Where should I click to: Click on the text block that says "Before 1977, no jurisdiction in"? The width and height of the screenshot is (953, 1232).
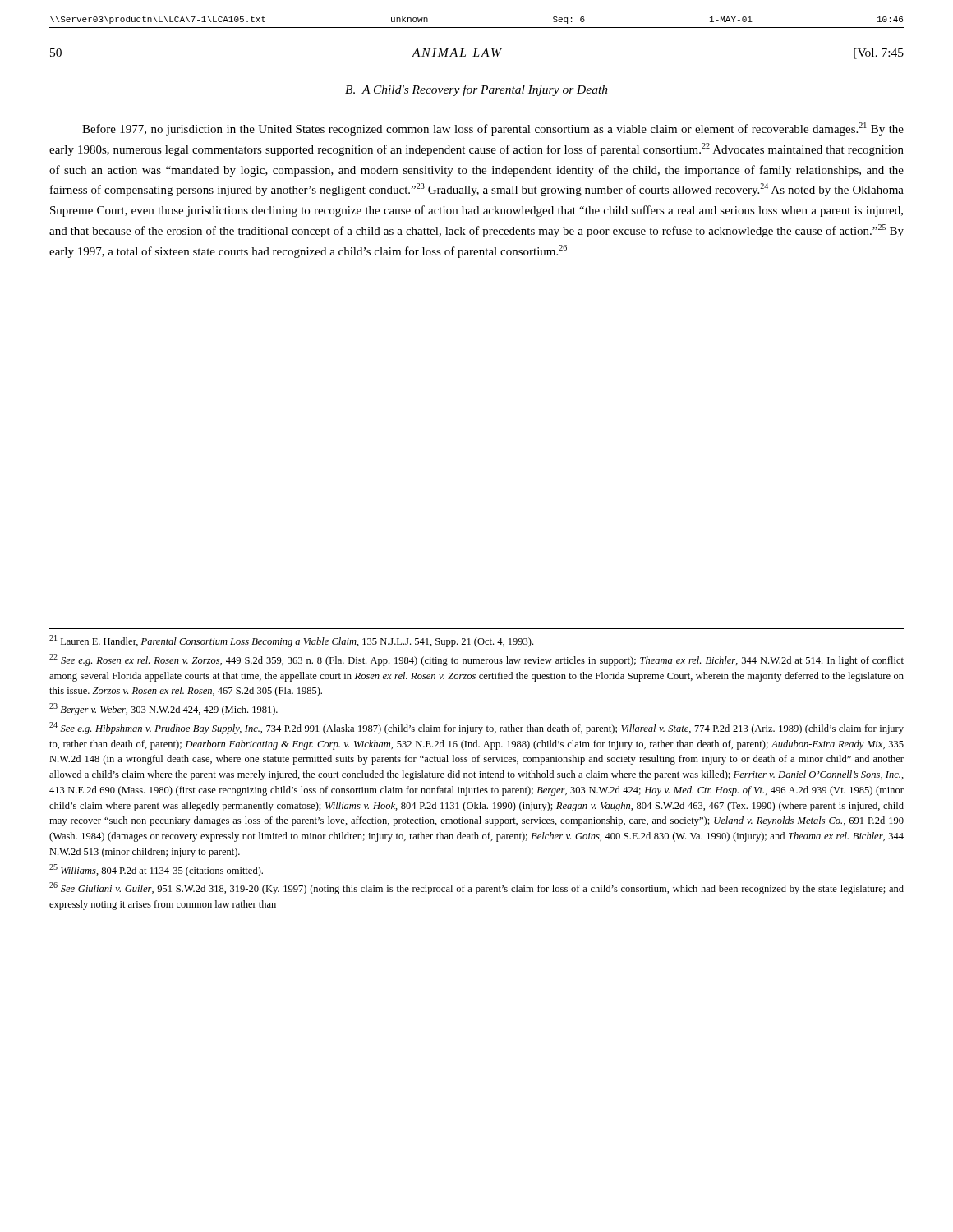click(476, 190)
